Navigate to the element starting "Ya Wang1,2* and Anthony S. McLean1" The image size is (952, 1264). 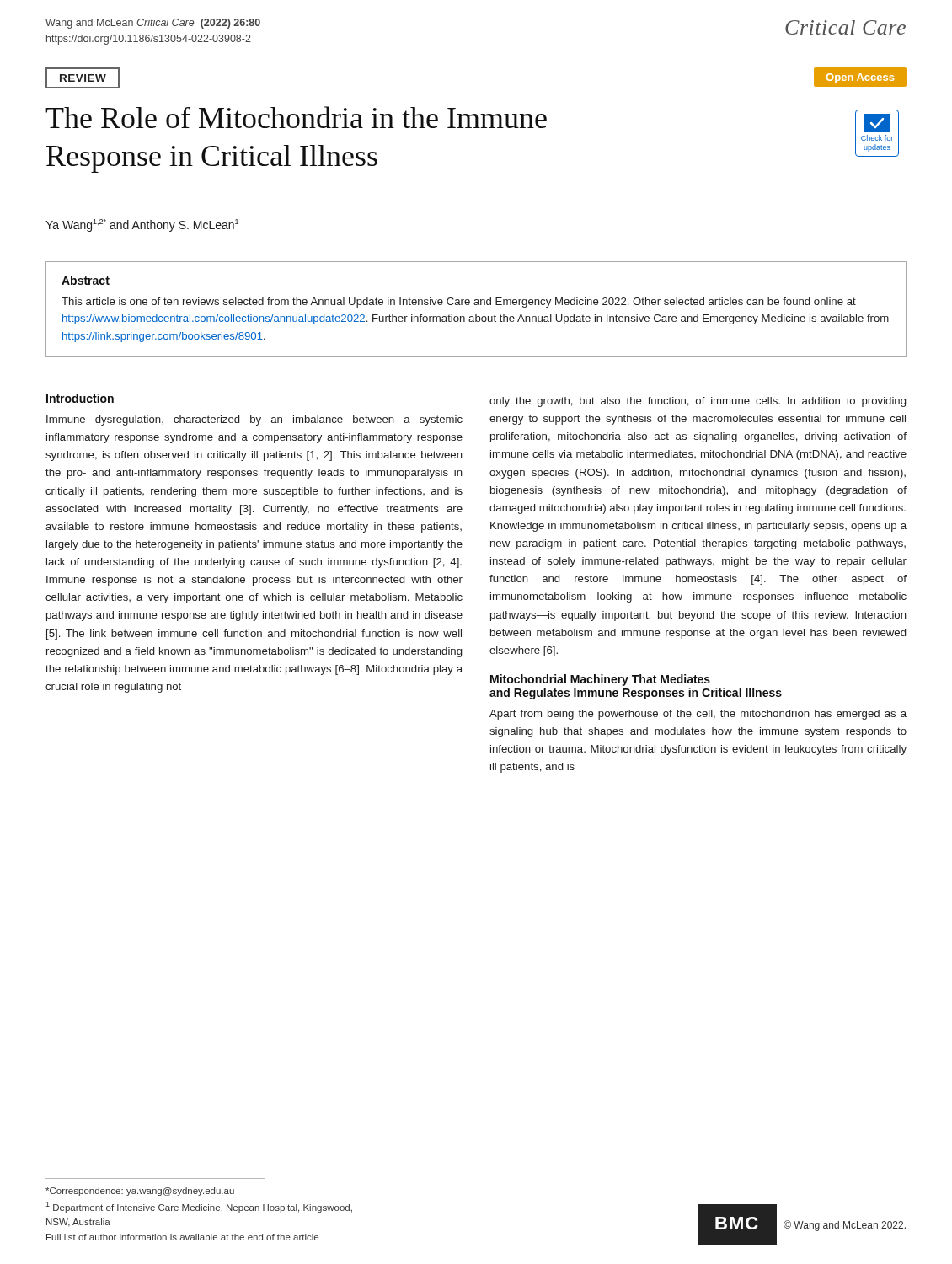pos(142,224)
